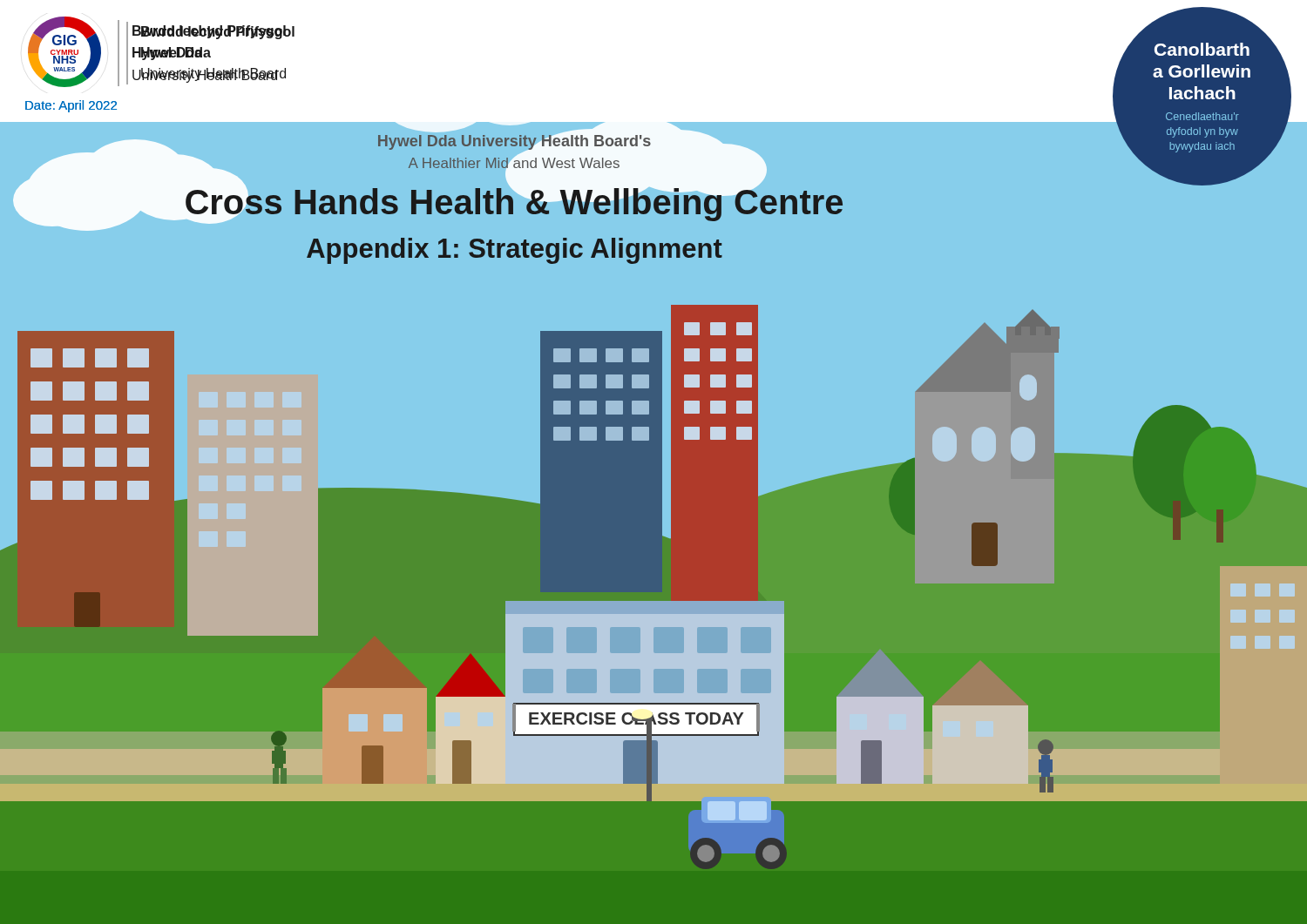Click on the title that reads "Cross Hands Health & Wellbeing Centre"
The width and height of the screenshot is (1307, 924).
[514, 202]
